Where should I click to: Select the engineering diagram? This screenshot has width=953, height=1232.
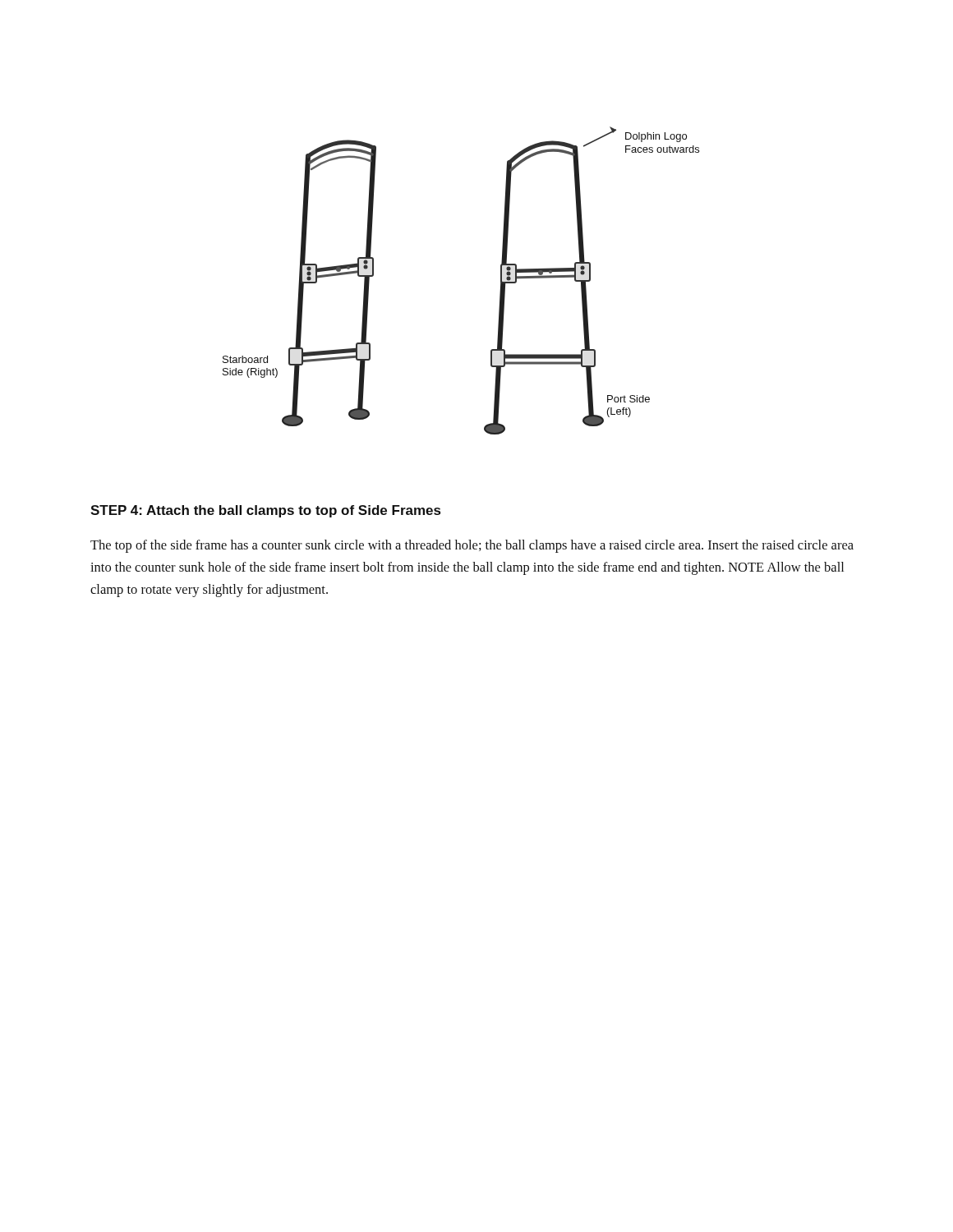click(x=476, y=277)
